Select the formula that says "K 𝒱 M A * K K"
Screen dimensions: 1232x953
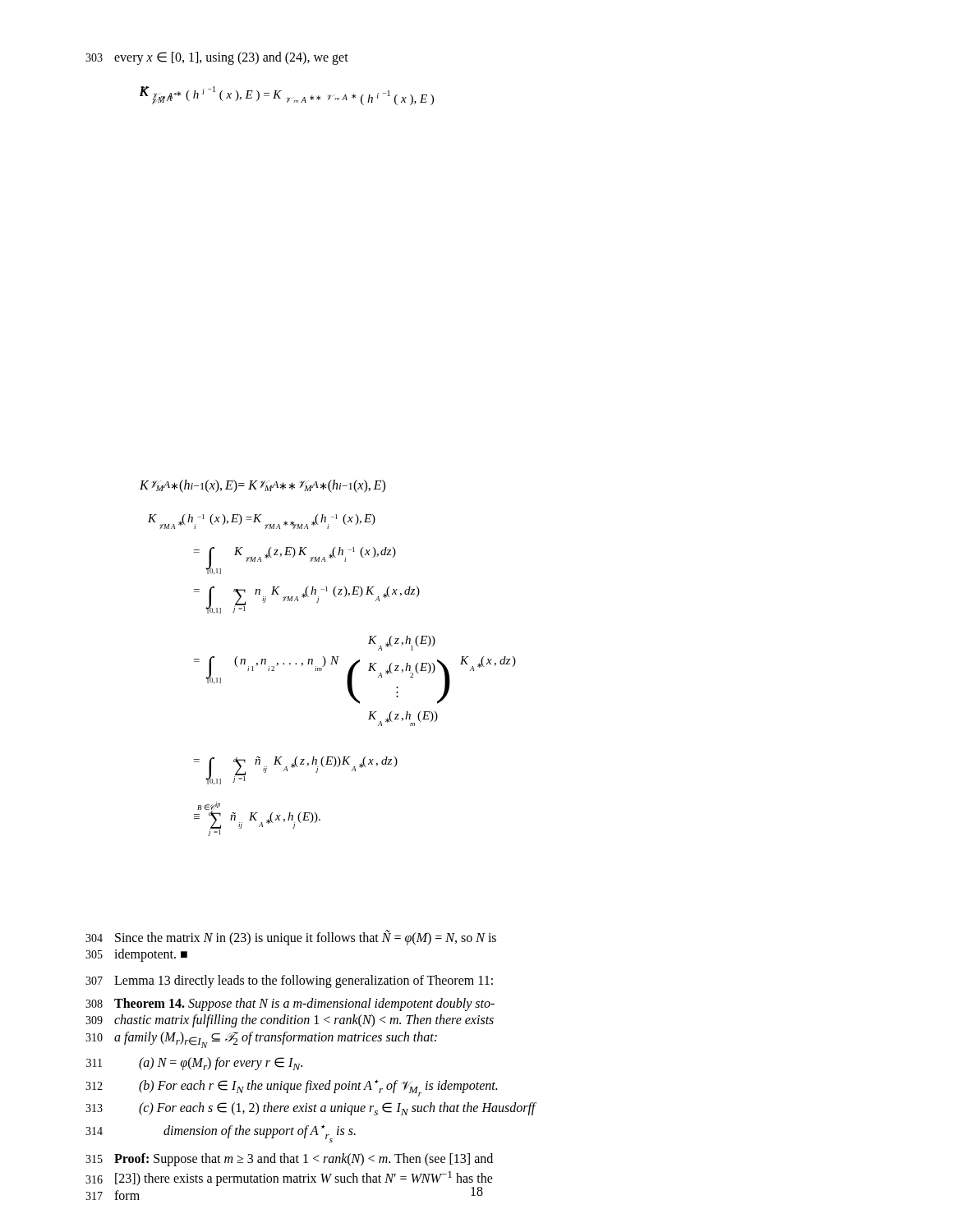(x=287, y=96)
